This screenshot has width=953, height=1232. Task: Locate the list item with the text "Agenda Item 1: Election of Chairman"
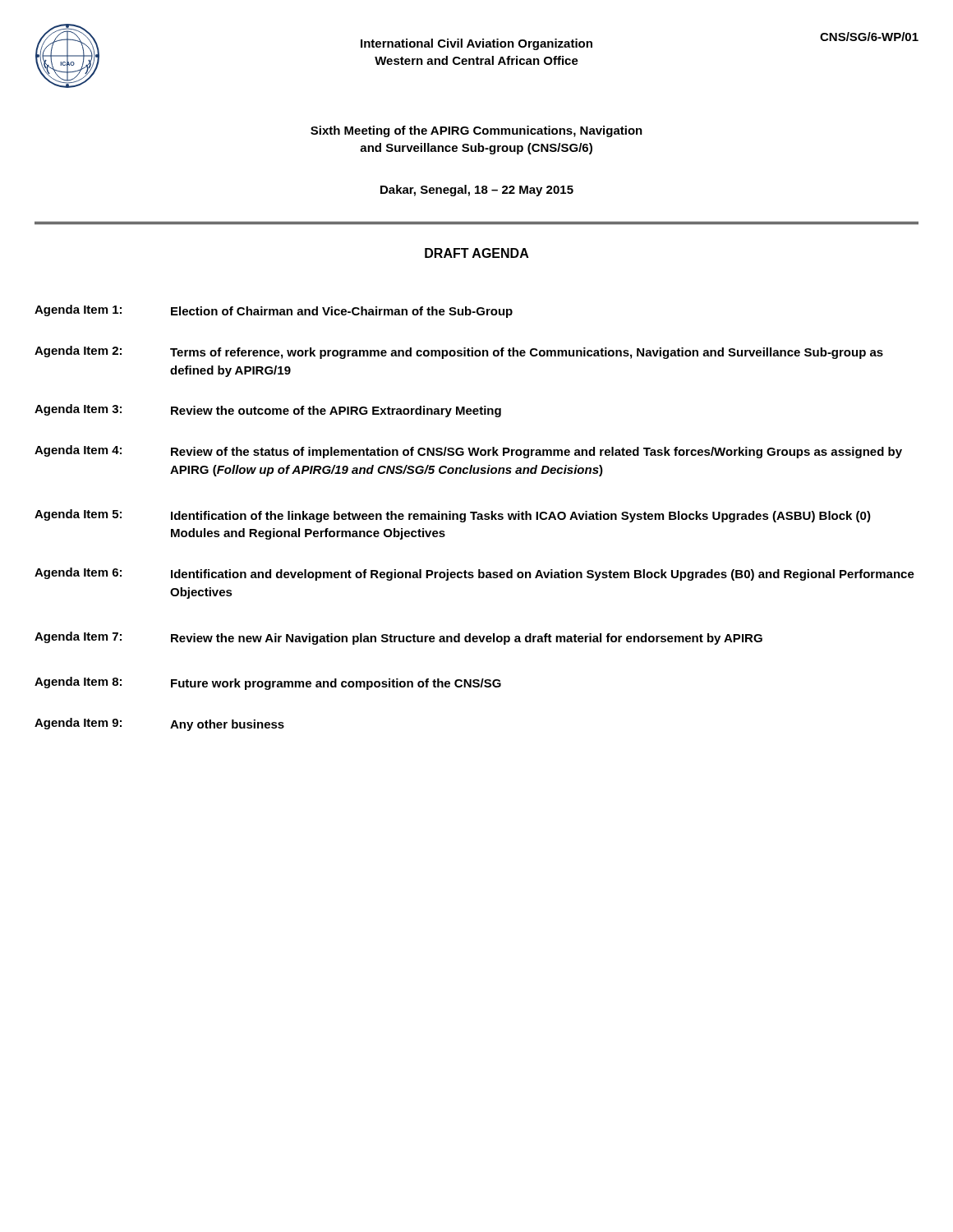click(476, 311)
